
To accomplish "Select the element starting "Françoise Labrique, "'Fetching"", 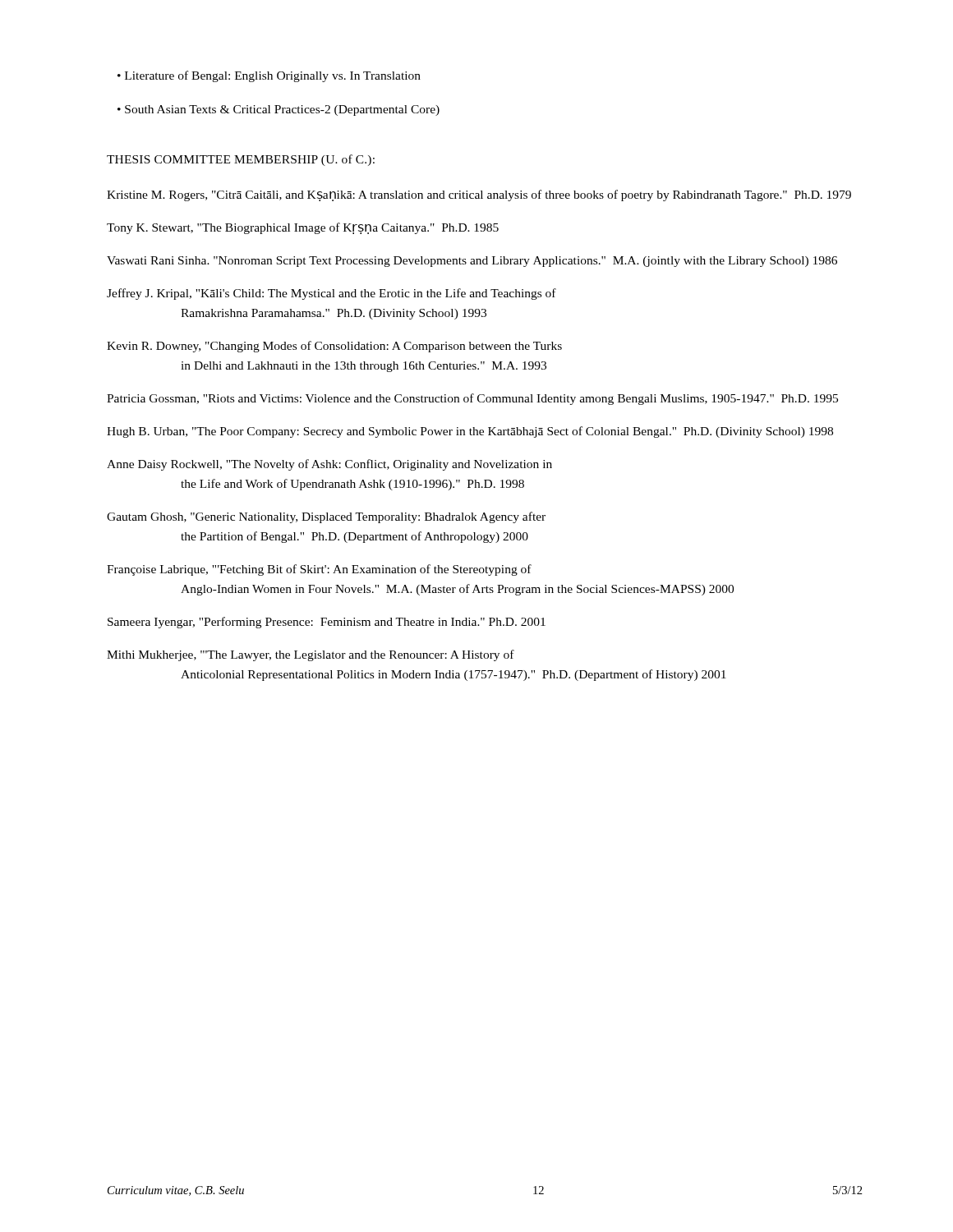I will [421, 580].
